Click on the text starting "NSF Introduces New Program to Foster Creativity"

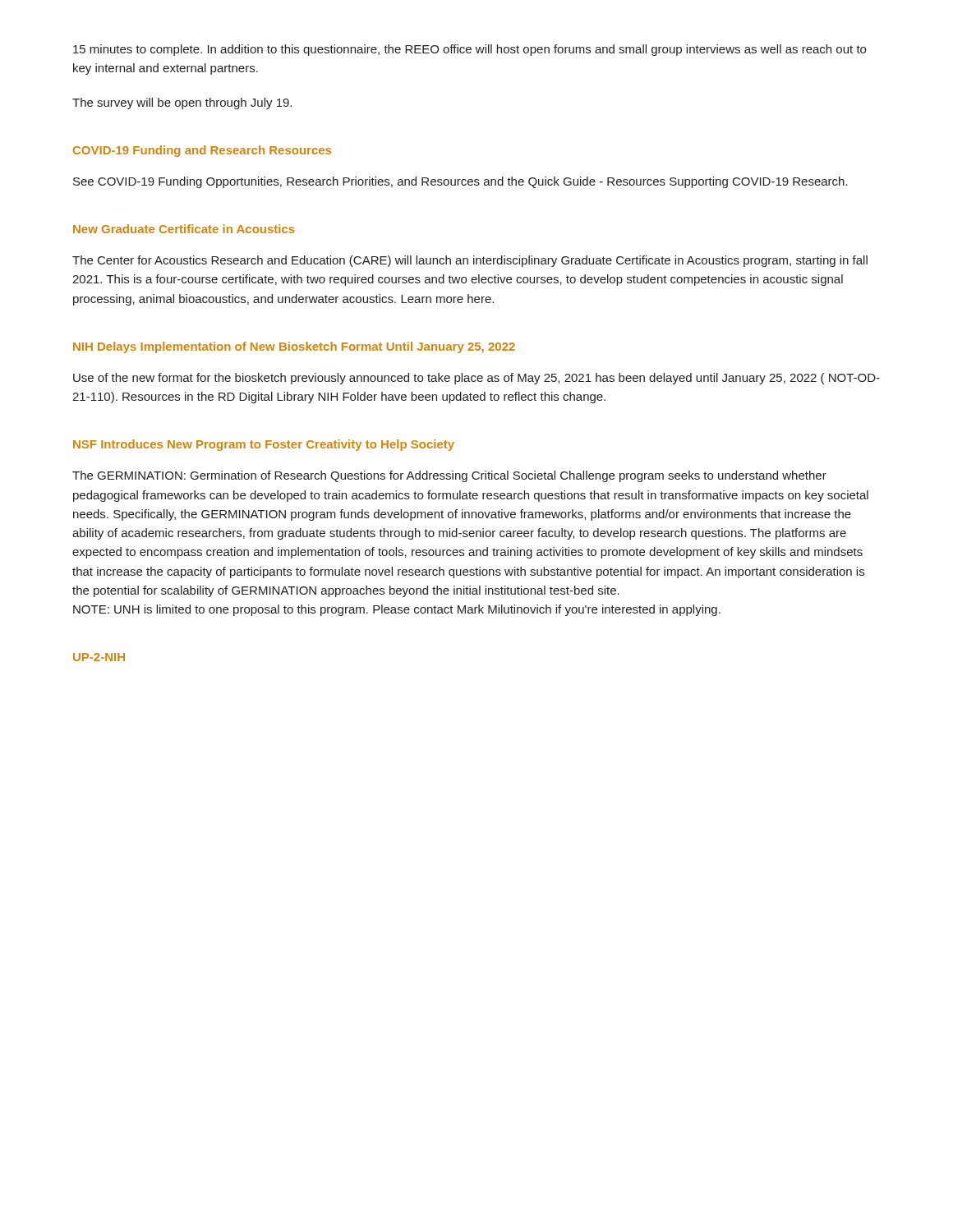pos(263,444)
